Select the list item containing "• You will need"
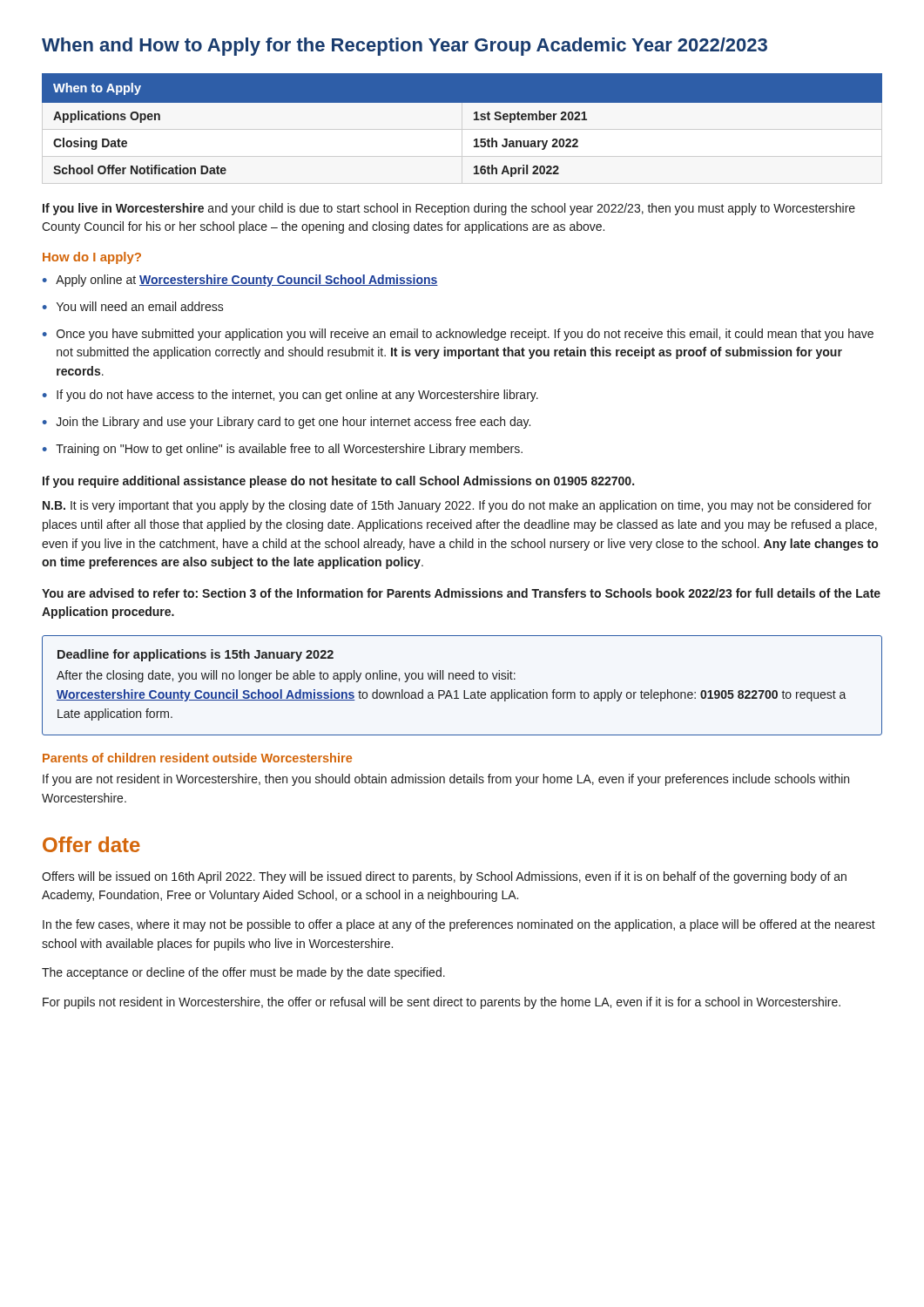Image resolution: width=924 pixels, height=1307 pixels. [133, 306]
